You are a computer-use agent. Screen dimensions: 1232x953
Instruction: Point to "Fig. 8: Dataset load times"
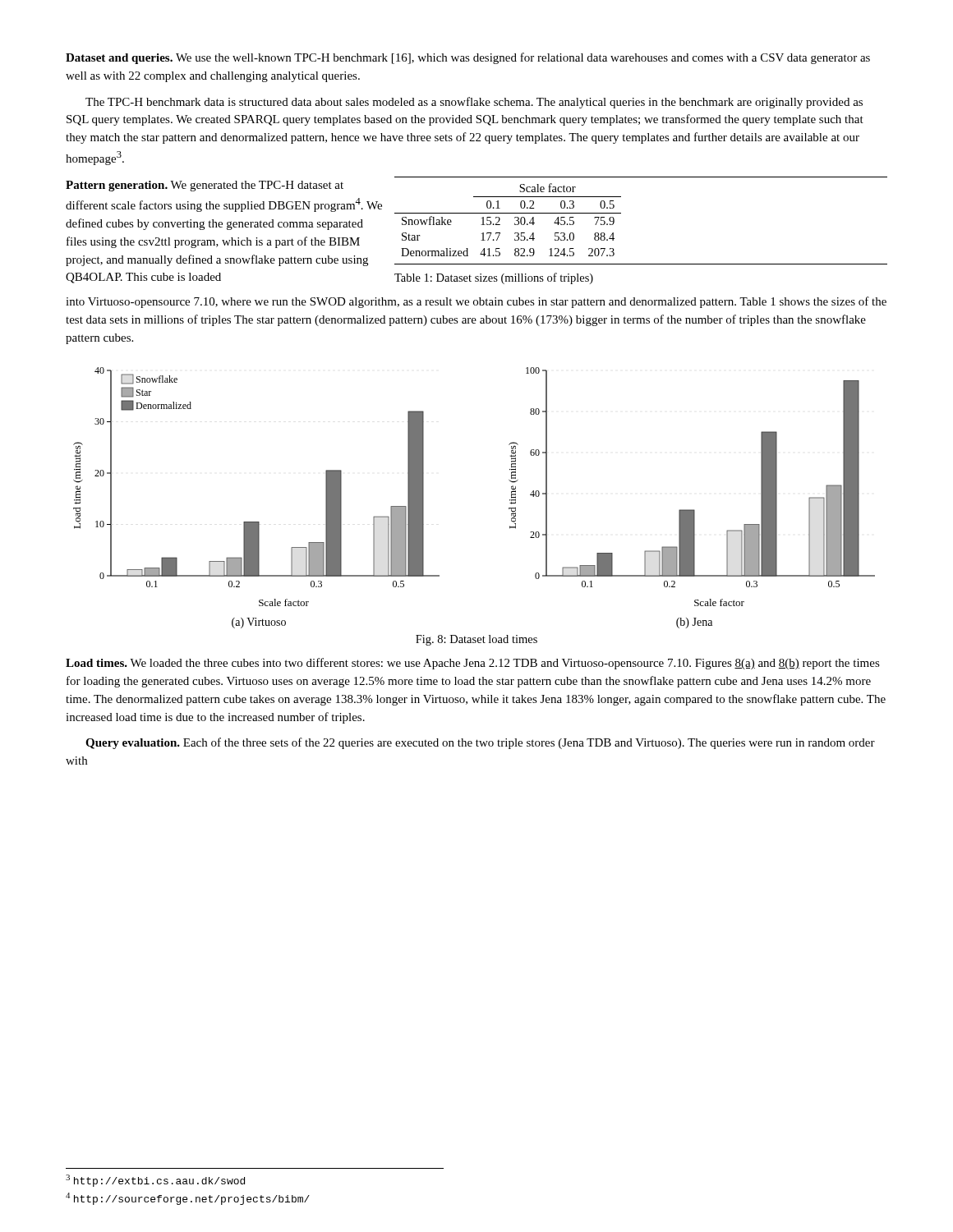(476, 639)
